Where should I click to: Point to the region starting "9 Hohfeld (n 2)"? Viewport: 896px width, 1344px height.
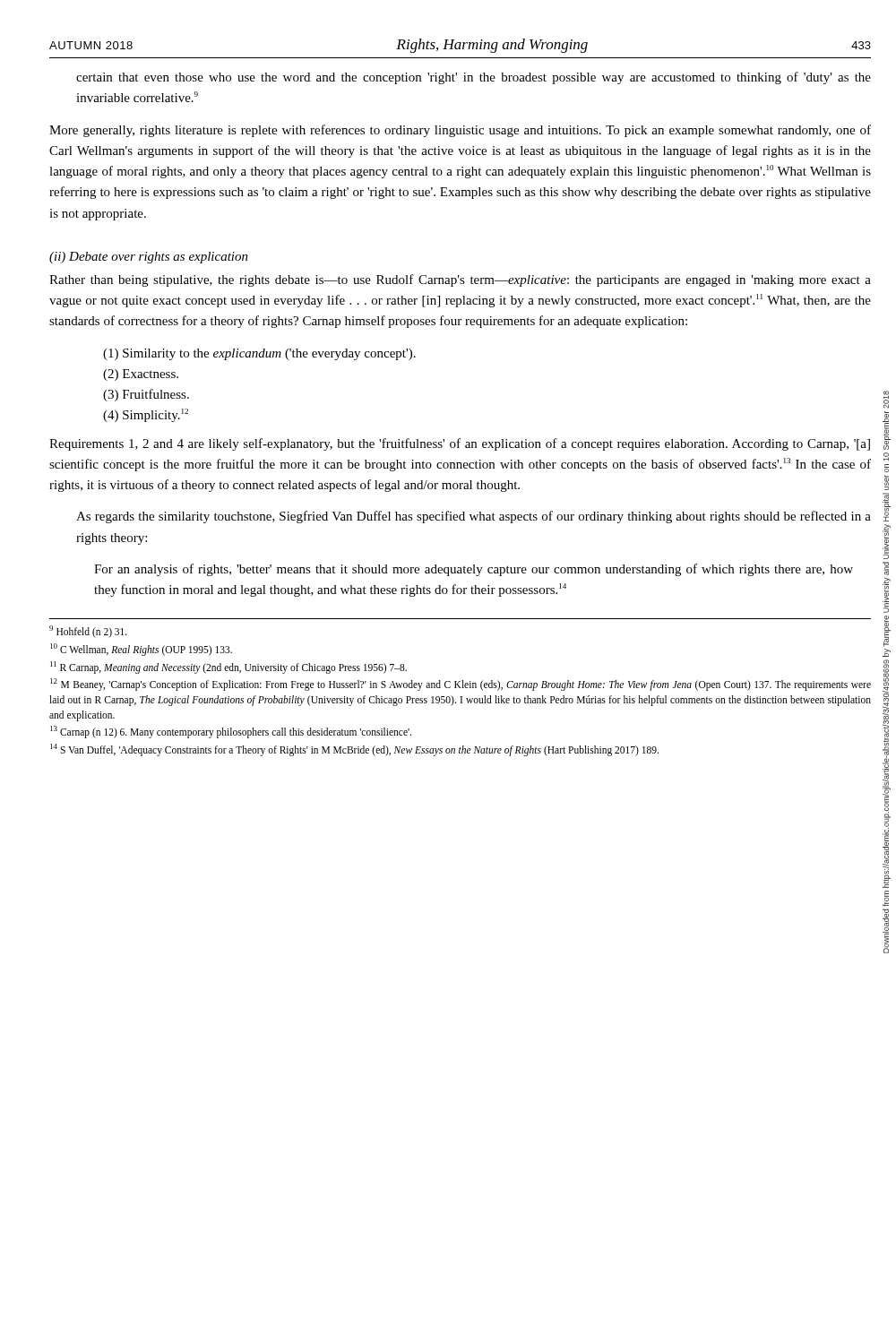(88, 631)
